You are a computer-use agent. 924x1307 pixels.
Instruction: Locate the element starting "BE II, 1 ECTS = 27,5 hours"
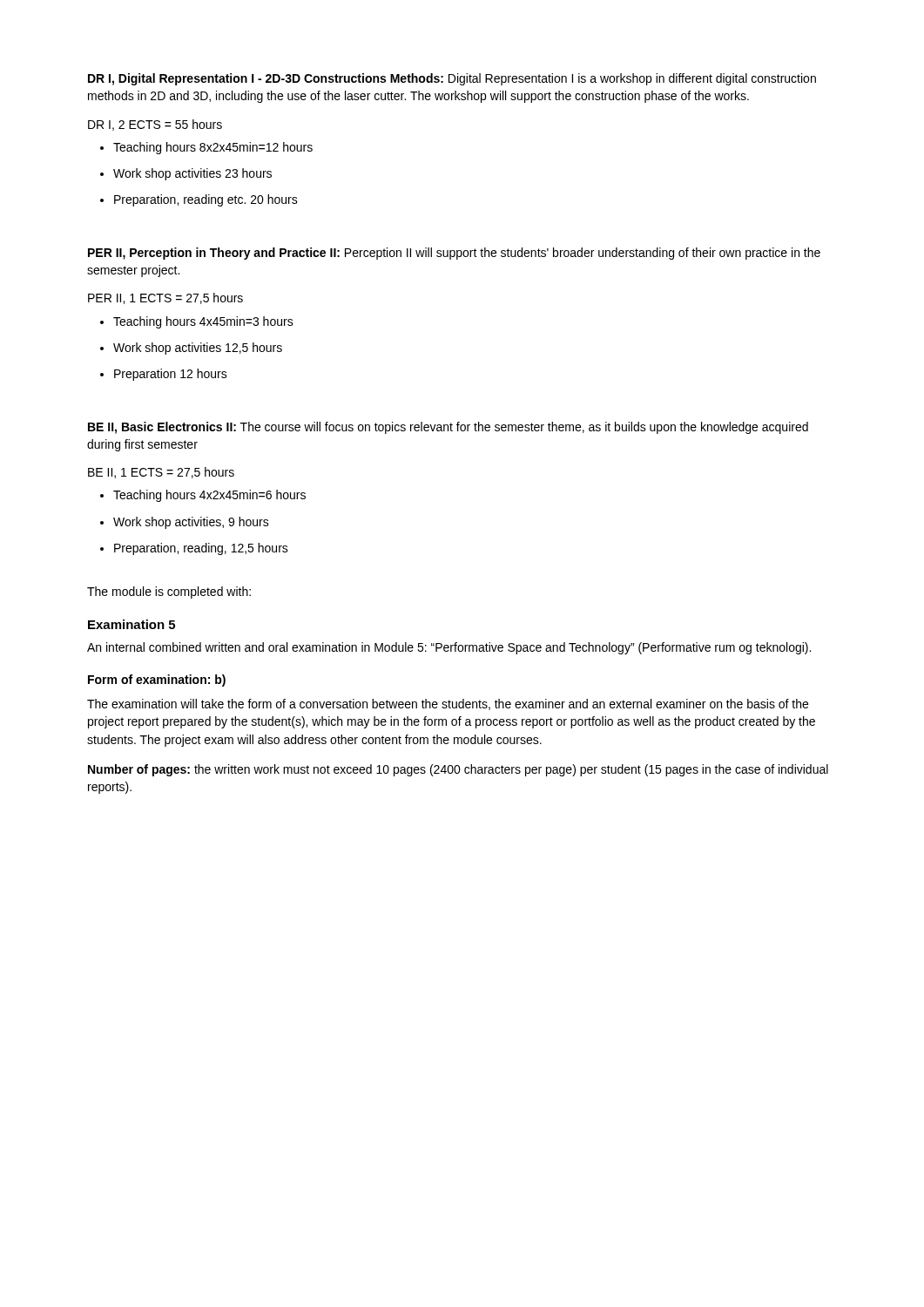click(x=161, y=473)
